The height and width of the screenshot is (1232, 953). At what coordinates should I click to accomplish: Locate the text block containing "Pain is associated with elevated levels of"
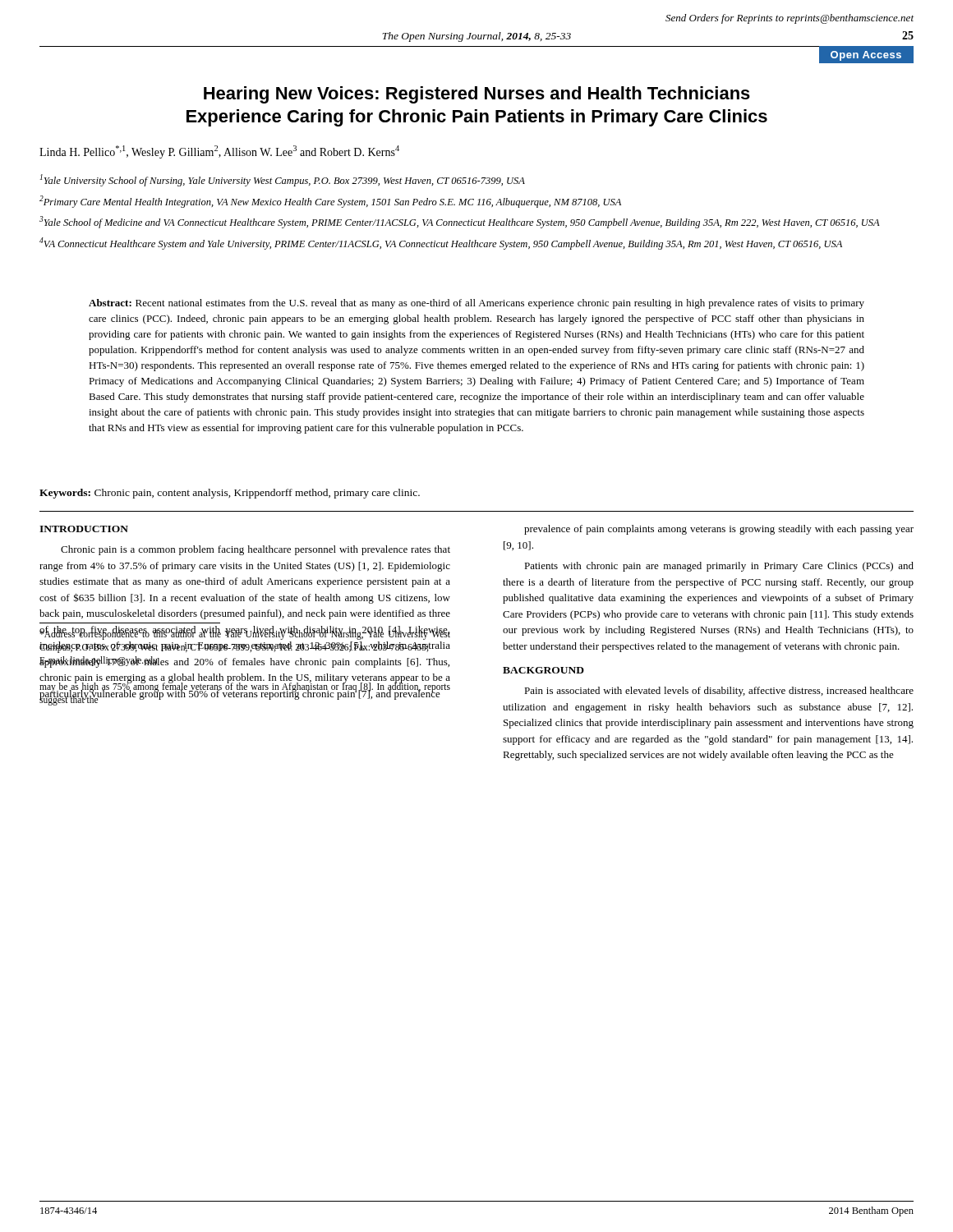708,723
